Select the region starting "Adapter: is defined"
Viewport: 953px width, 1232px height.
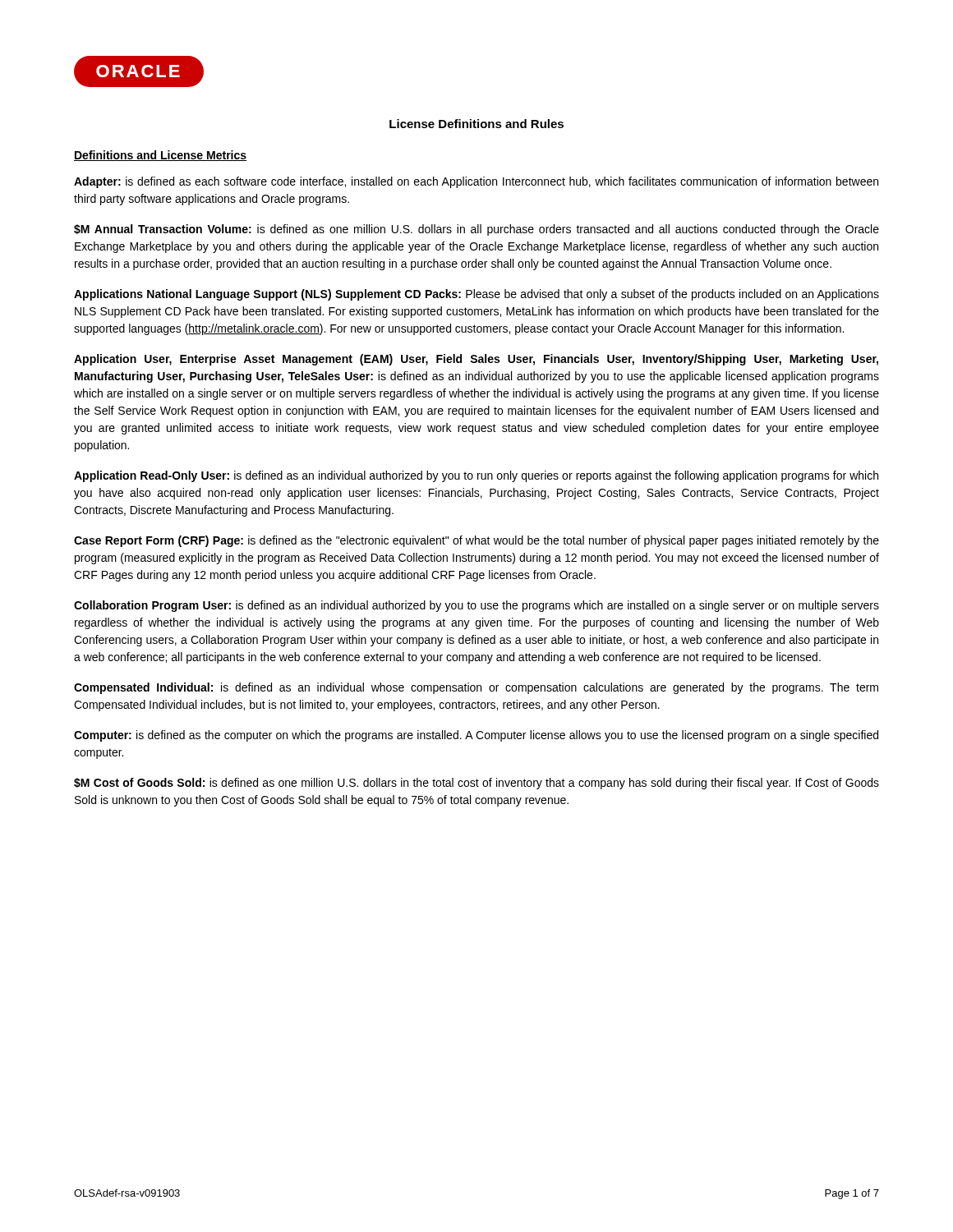476,190
